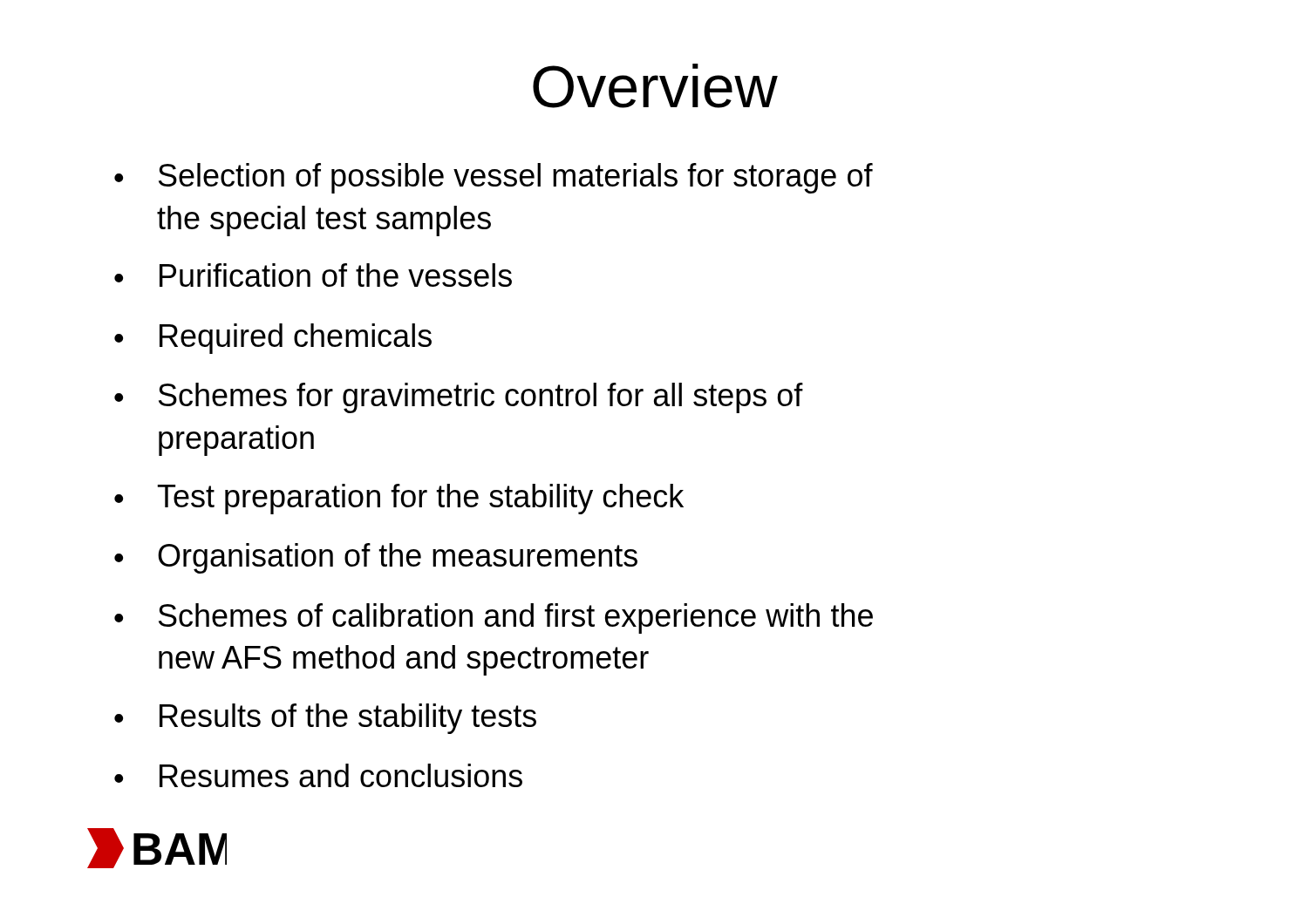Point to the element starting "• Results of the stability tests"

click(x=325, y=718)
